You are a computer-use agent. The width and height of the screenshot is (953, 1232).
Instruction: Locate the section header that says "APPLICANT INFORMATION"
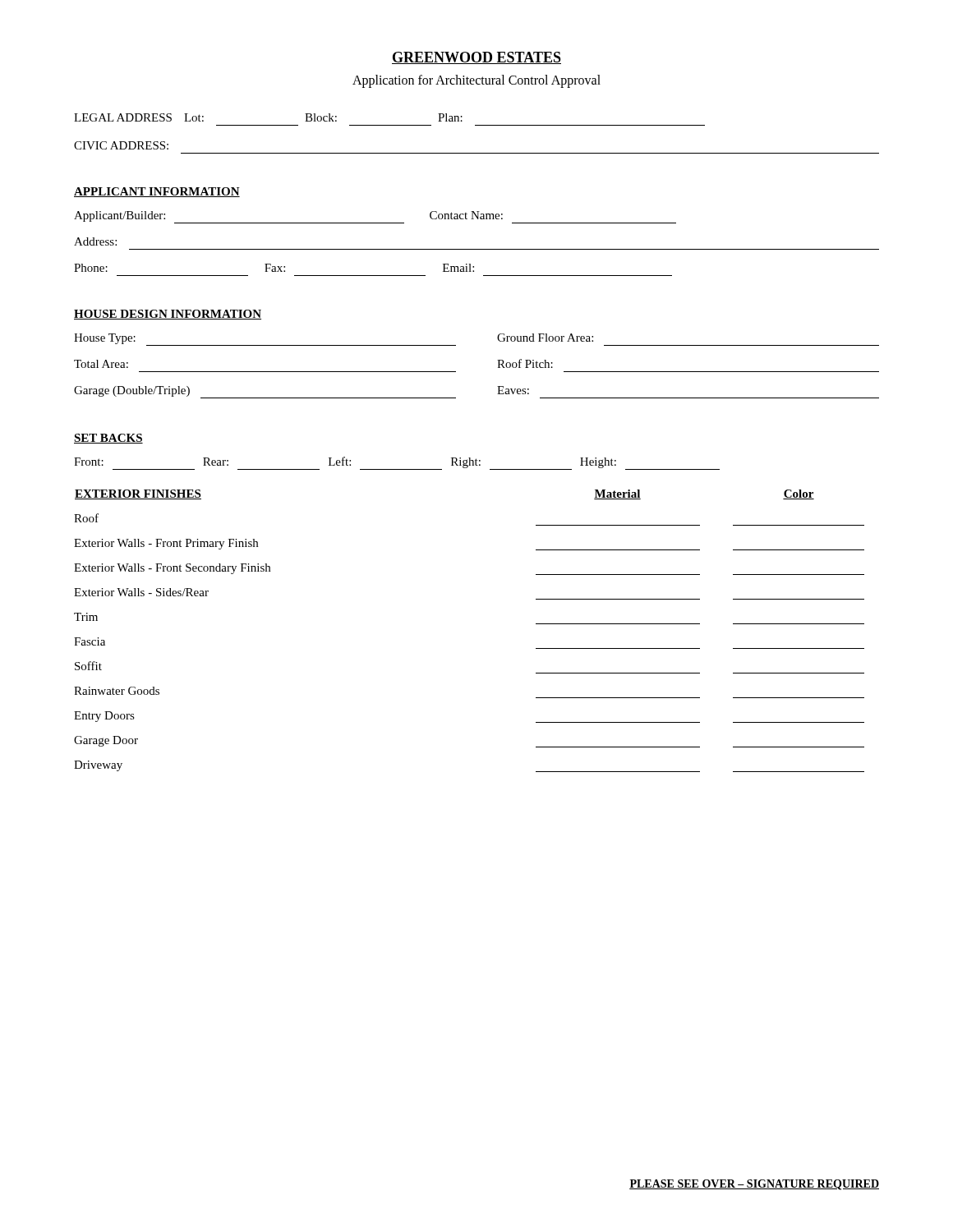(157, 192)
